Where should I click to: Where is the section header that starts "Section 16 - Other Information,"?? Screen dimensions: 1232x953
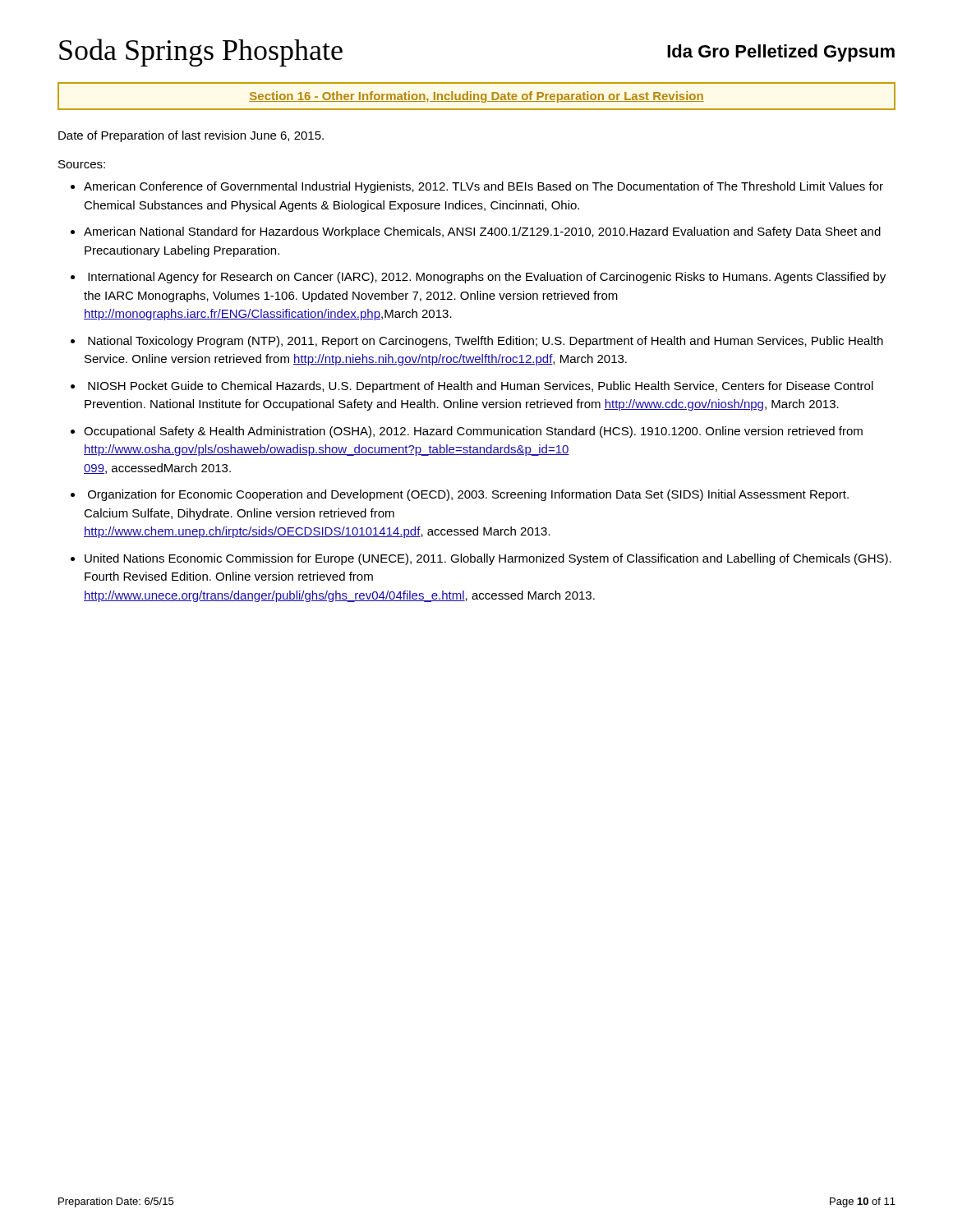pyautogui.click(x=476, y=96)
